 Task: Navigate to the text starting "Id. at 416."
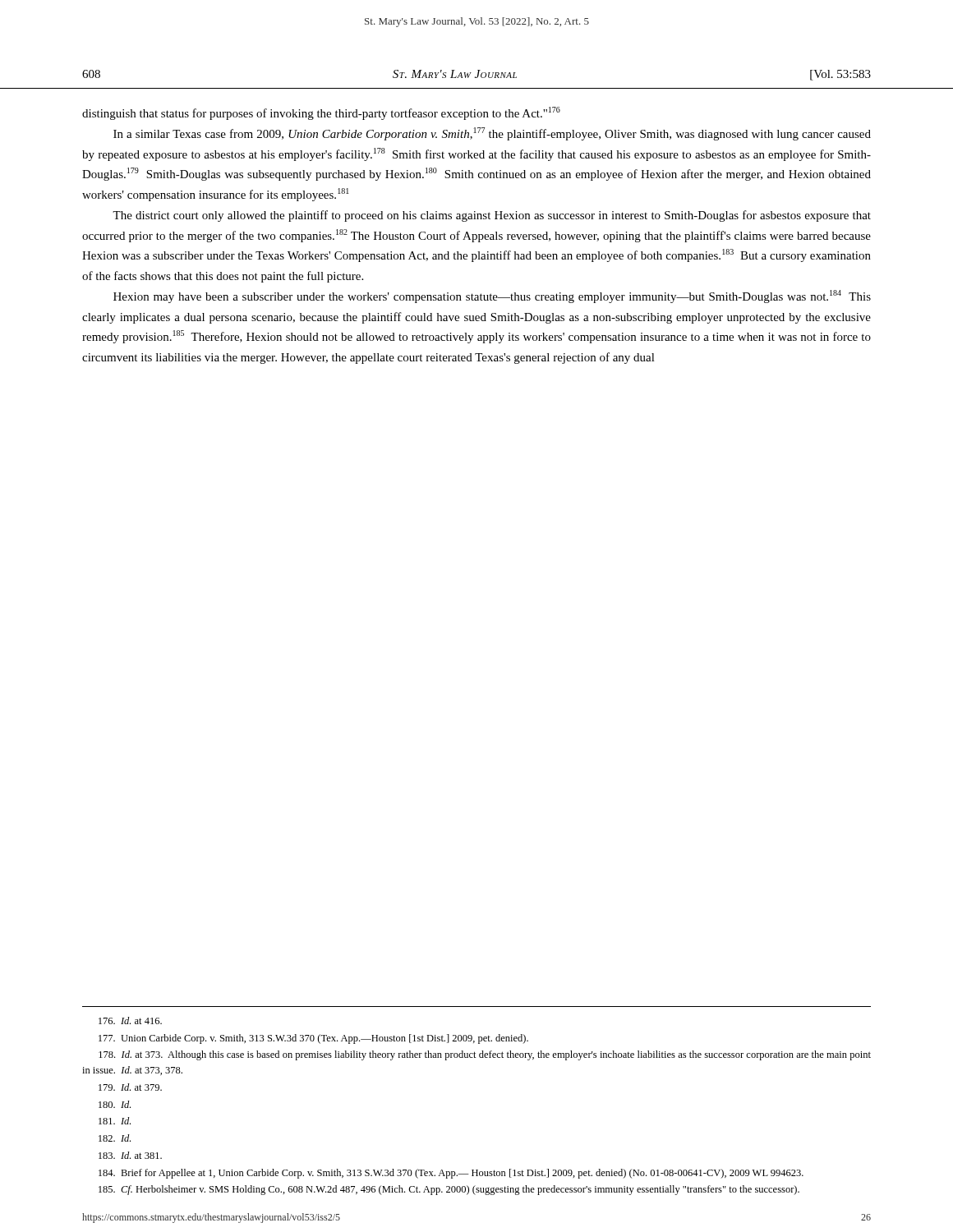[122, 1021]
